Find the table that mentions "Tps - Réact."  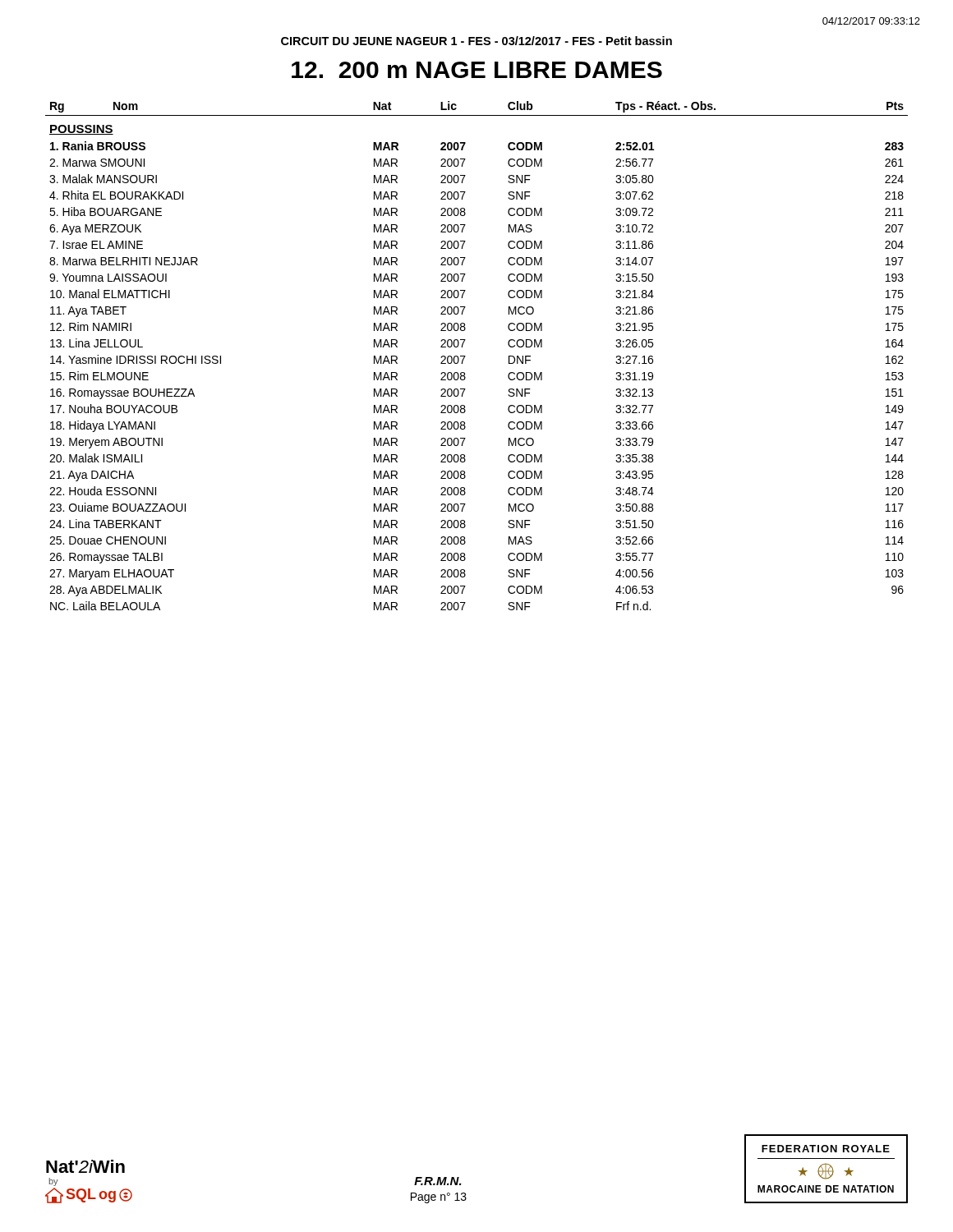476,154
